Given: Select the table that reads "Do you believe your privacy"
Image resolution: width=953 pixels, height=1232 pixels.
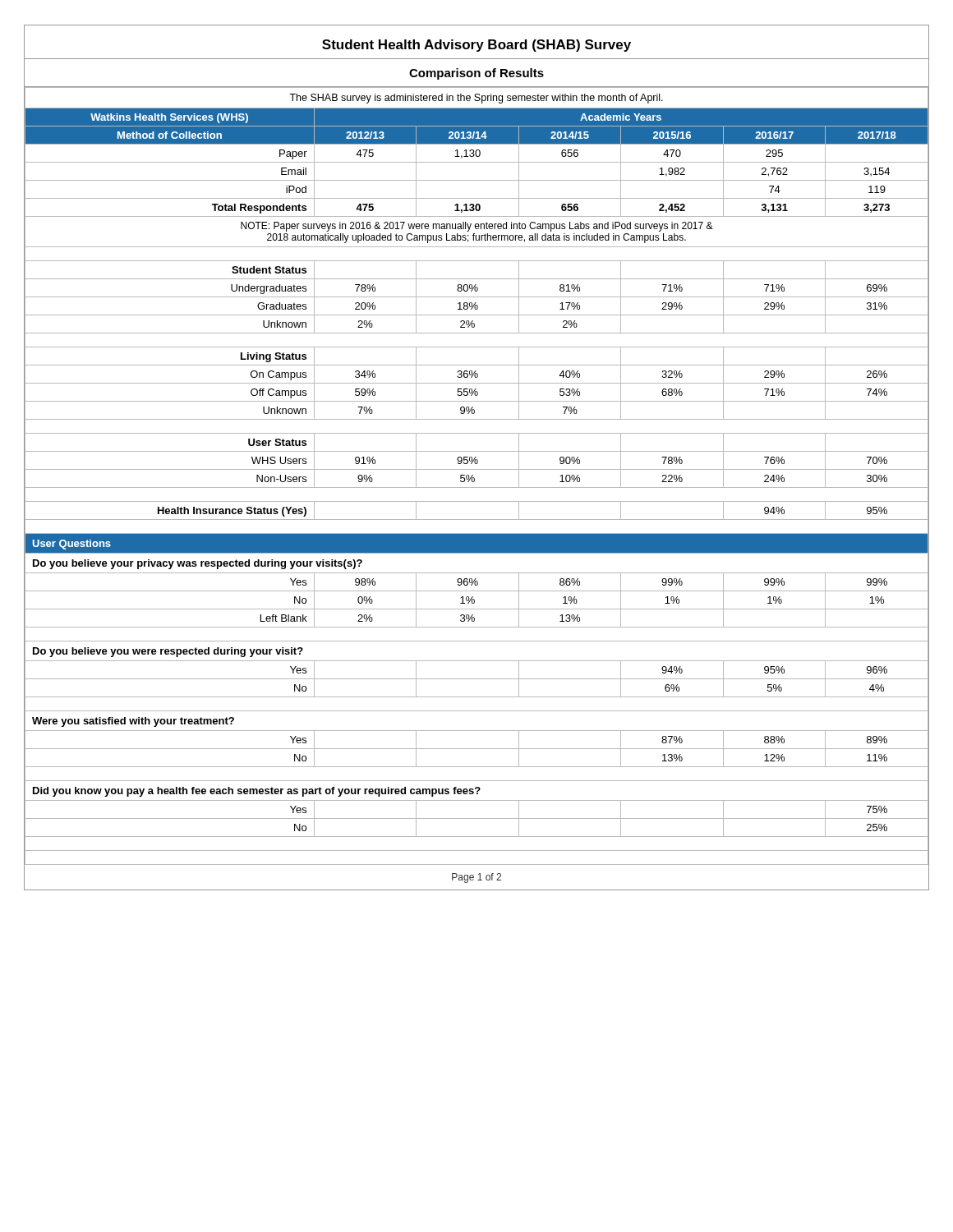Looking at the screenshot, I should [476, 476].
